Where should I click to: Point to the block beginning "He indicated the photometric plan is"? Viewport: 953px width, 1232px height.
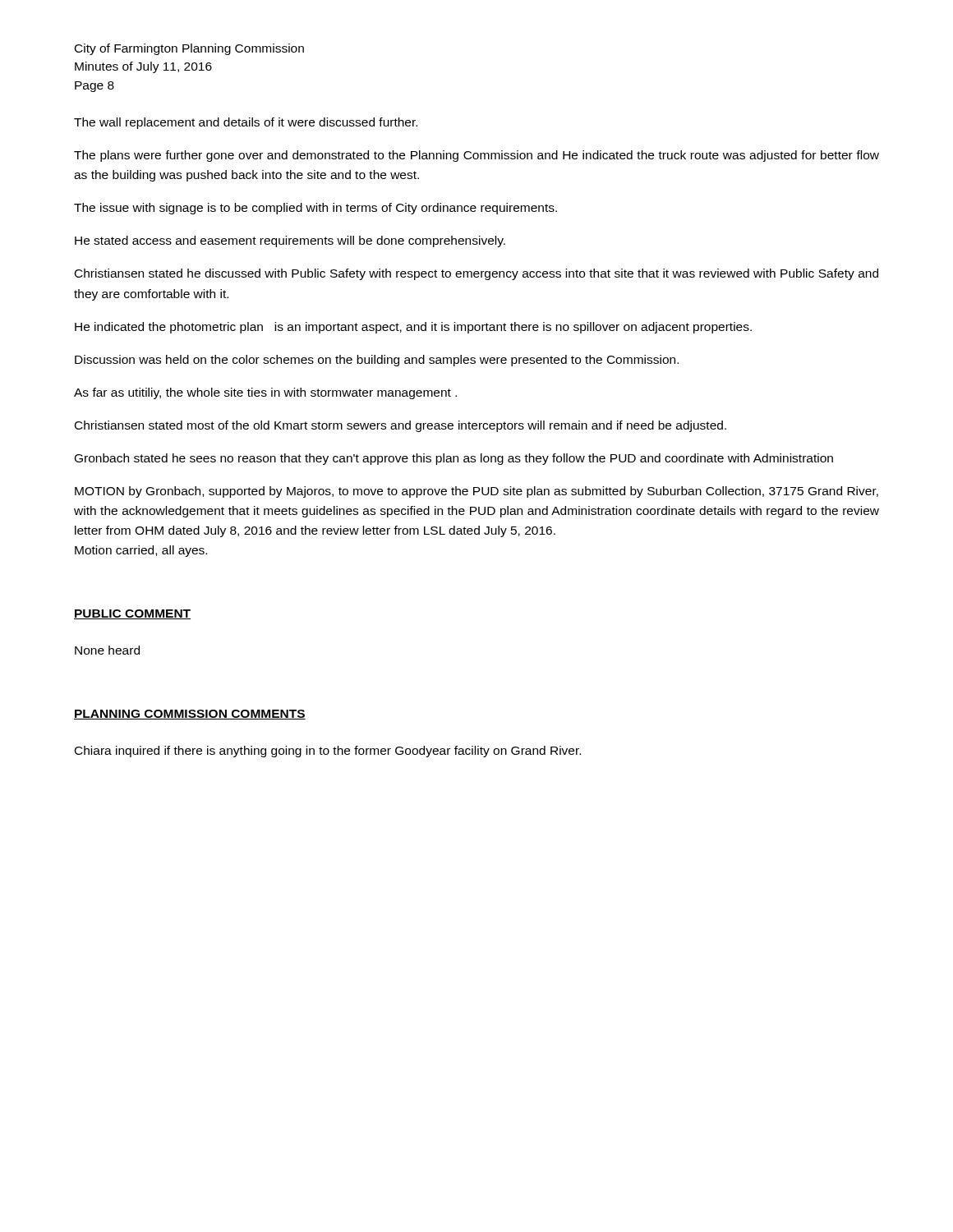[x=413, y=326]
